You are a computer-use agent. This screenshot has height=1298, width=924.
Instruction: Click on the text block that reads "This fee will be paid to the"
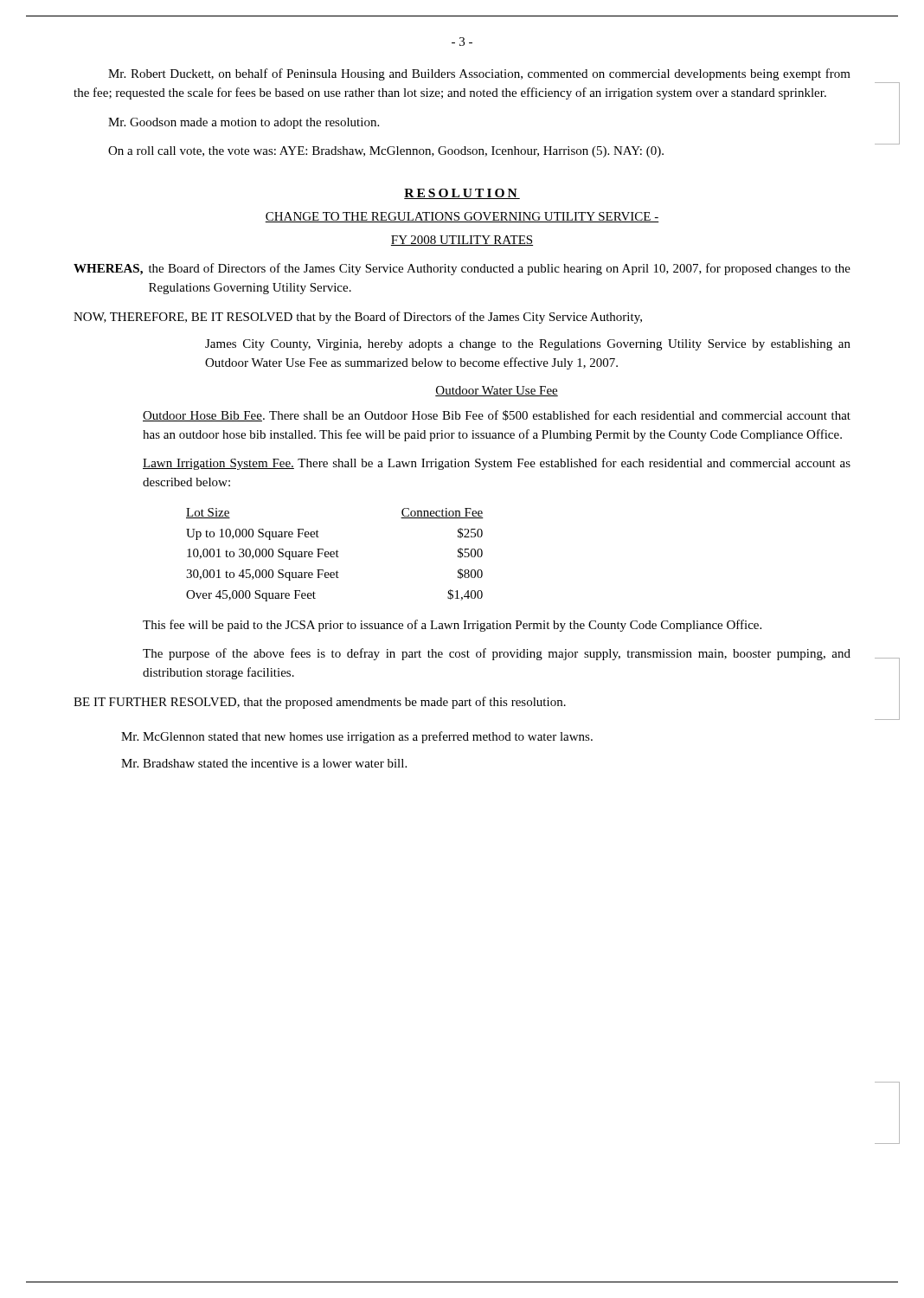coord(453,624)
